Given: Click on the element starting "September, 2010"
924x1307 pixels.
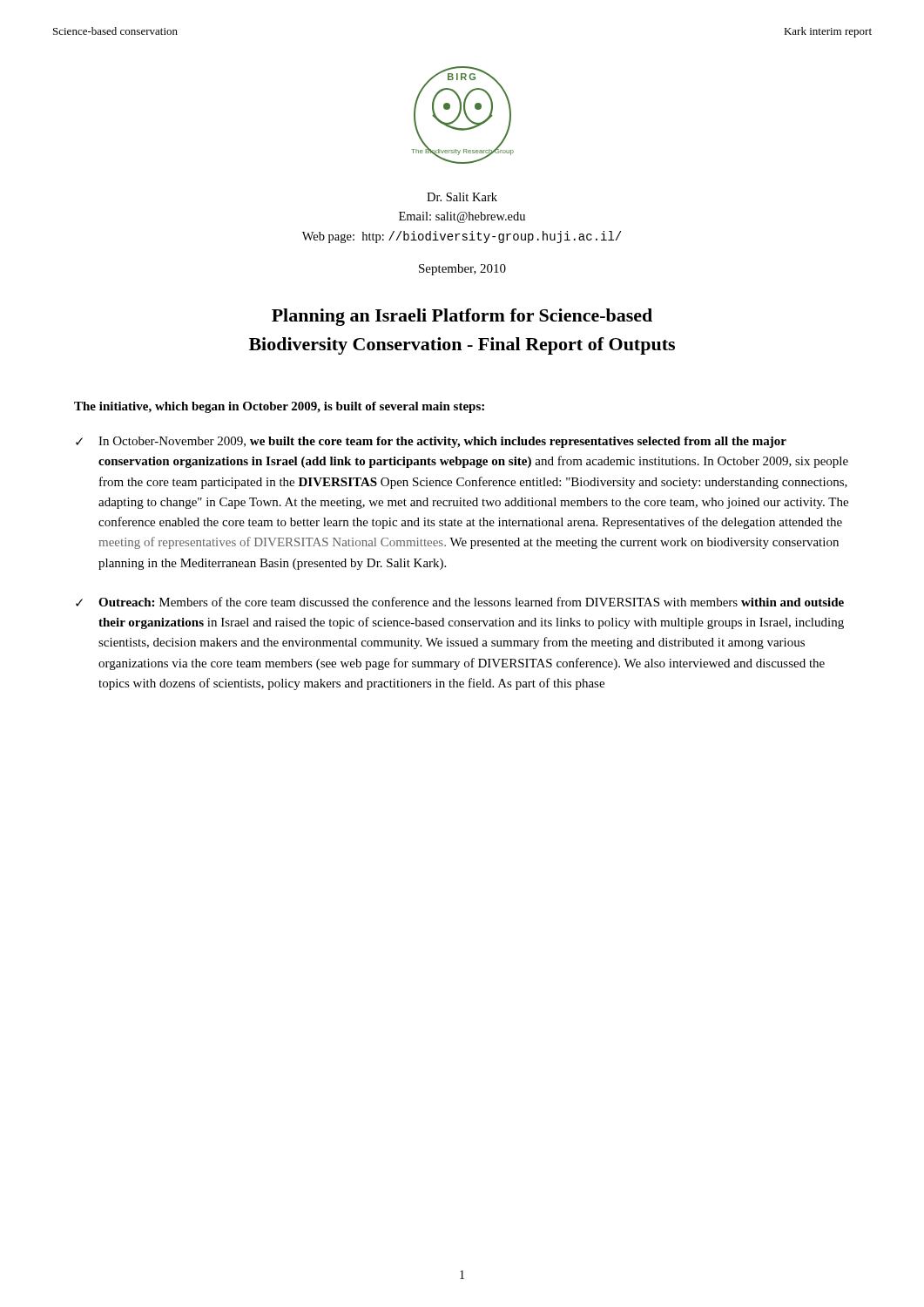Looking at the screenshot, I should pyautogui.click(x=462, y=268).
